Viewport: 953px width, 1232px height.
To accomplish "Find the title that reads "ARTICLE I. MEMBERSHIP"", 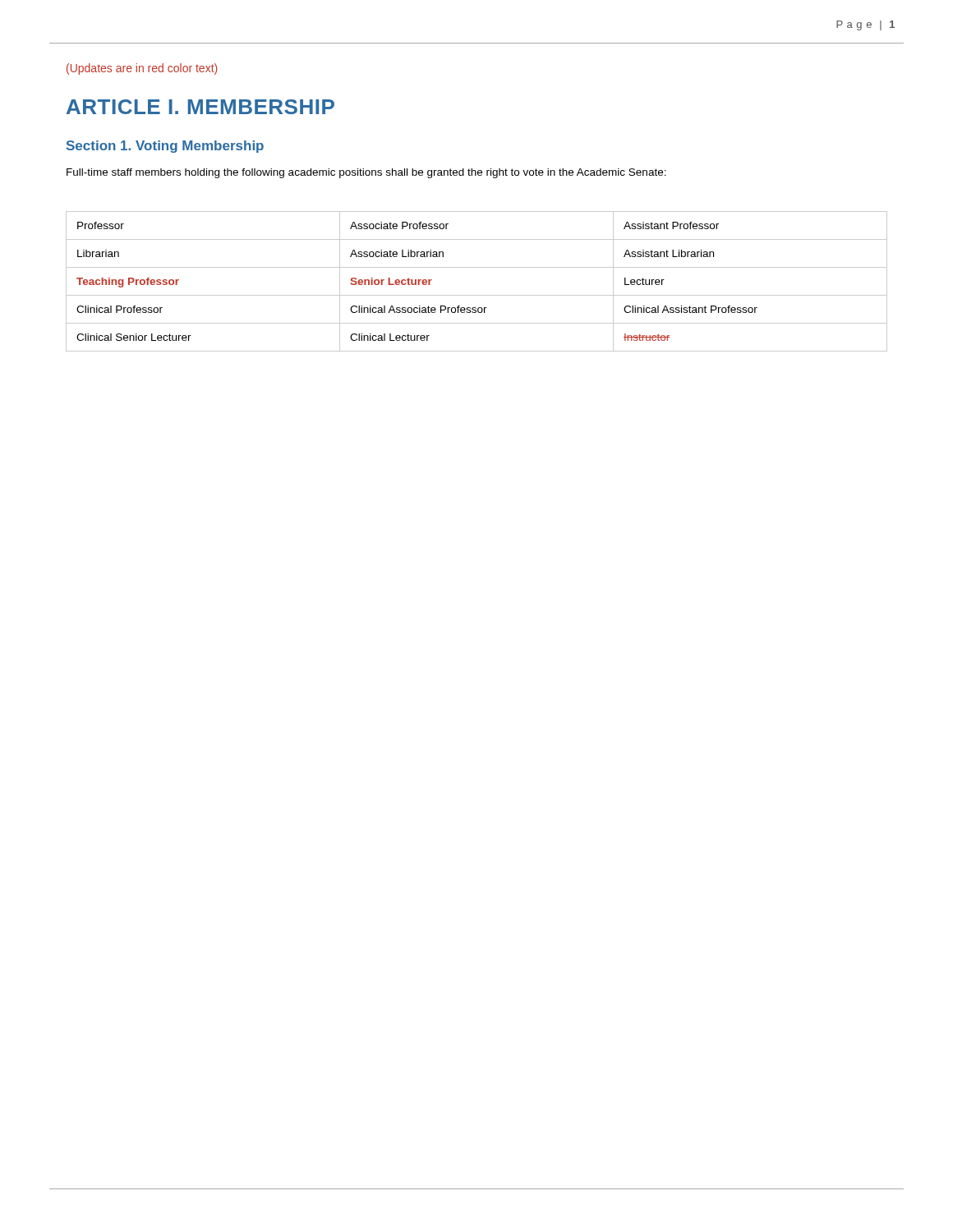I will pyautogui.click(x=201, y=107).
